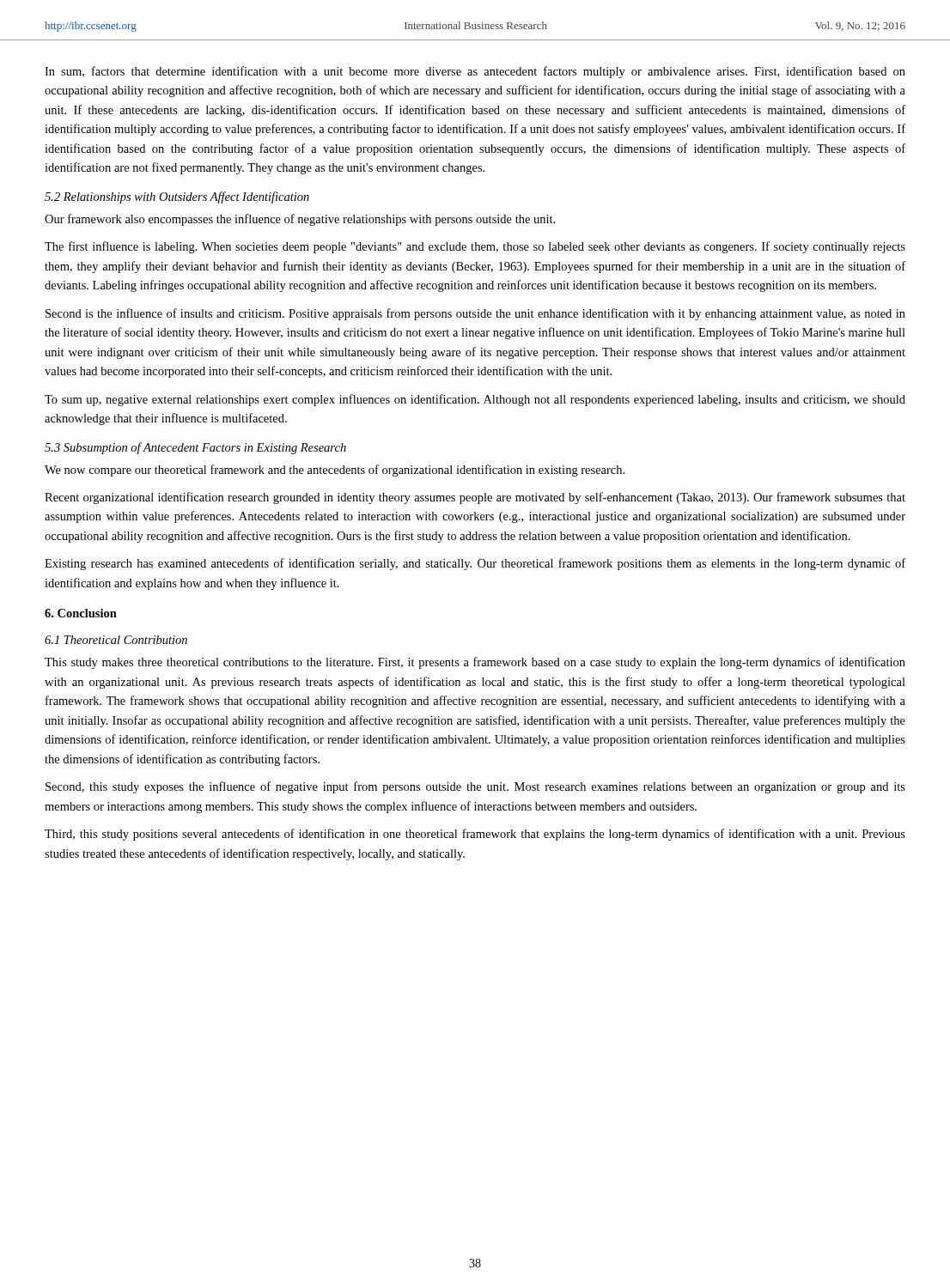Point to the block beginning "Existing research has examined antecedents of identification"
This screenshot has width=950, height=1288.
[475, 573]
